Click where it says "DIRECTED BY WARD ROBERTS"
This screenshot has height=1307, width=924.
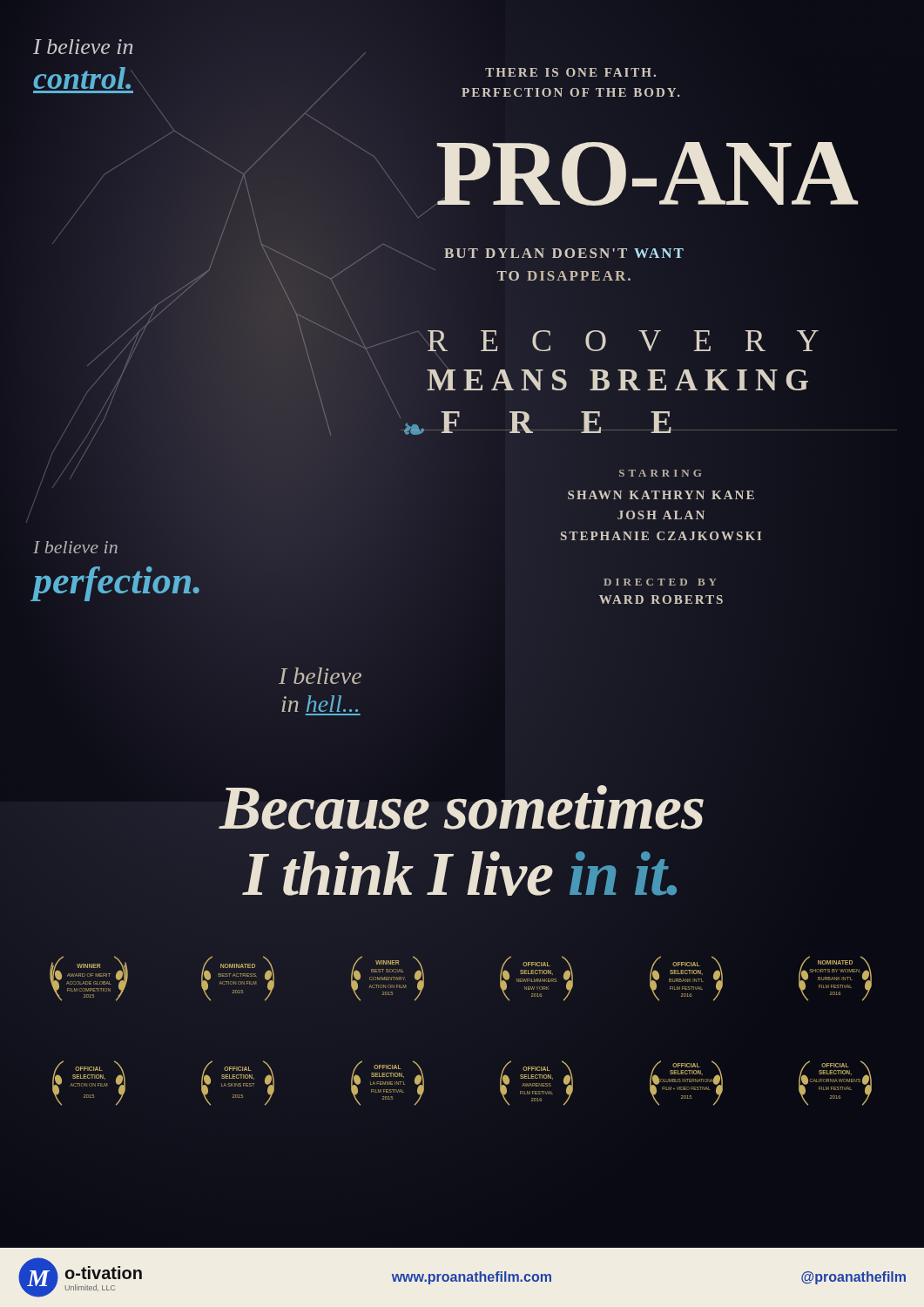click(662, 591)
